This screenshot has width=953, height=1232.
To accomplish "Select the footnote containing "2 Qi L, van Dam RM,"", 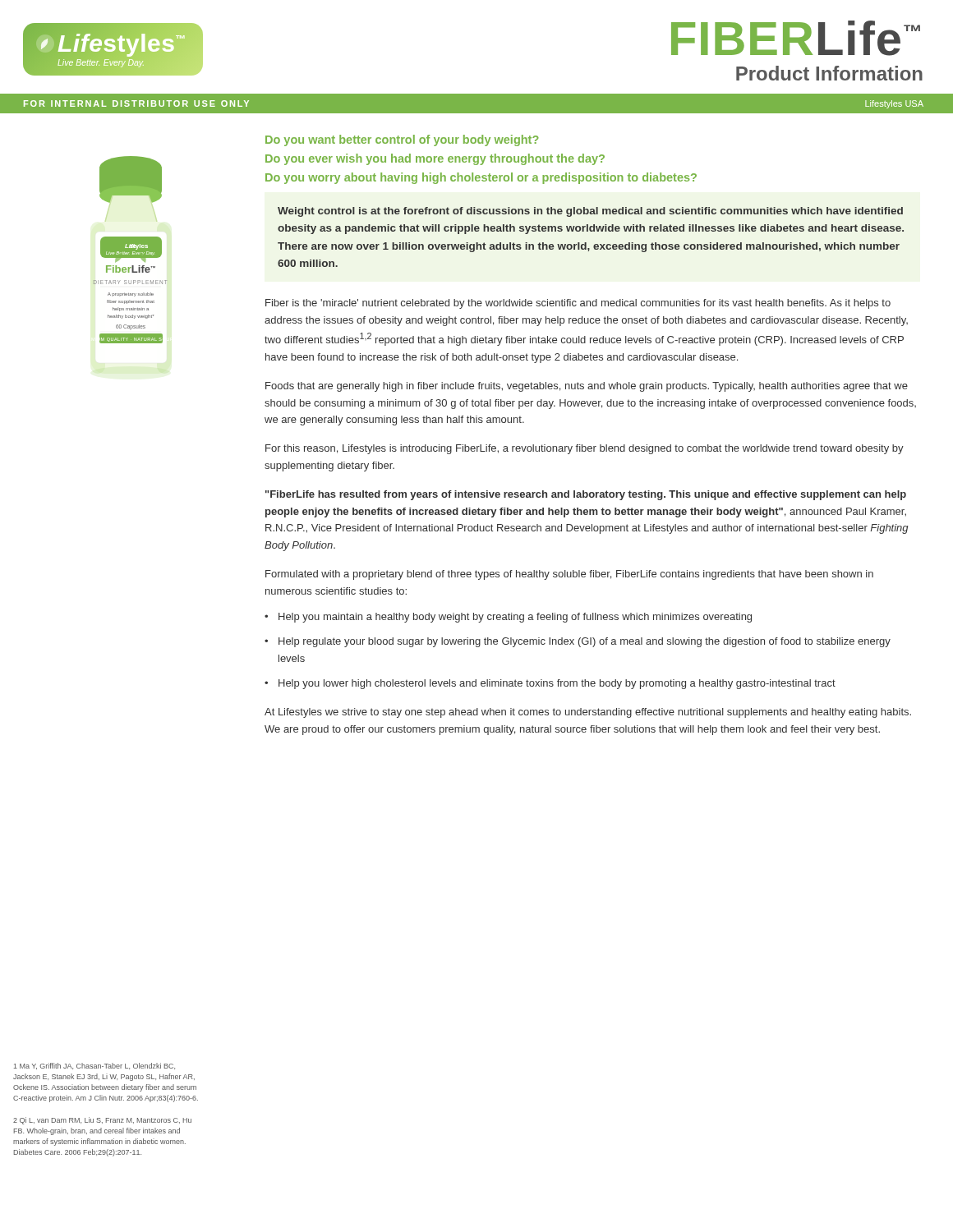I will [x=103, y=1136].
